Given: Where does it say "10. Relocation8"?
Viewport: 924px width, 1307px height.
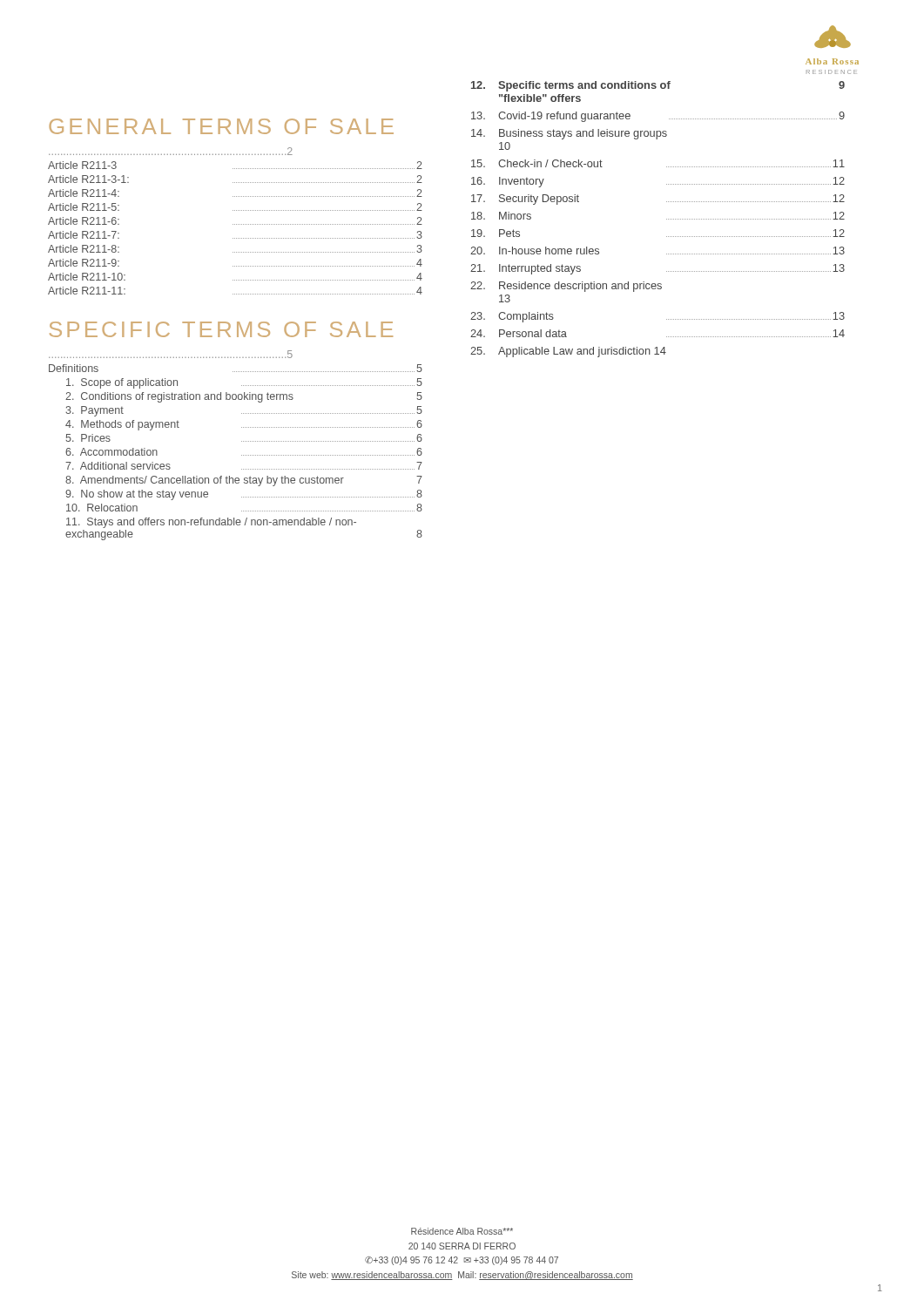Looking at the screenshot, I should (244, 508).
